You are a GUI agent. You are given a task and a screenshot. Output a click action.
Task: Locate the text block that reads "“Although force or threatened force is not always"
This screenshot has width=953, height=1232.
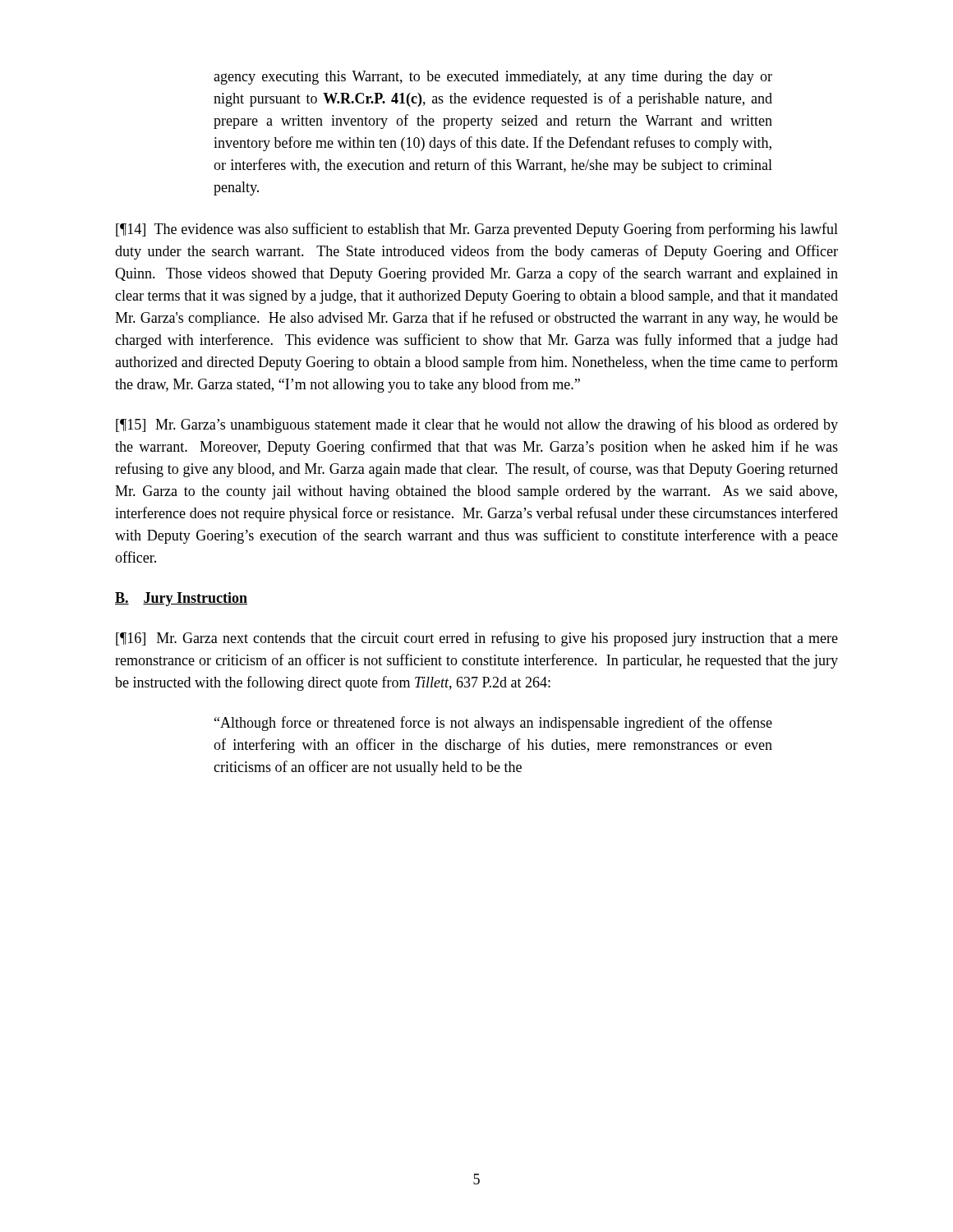[x=493, y=745]
